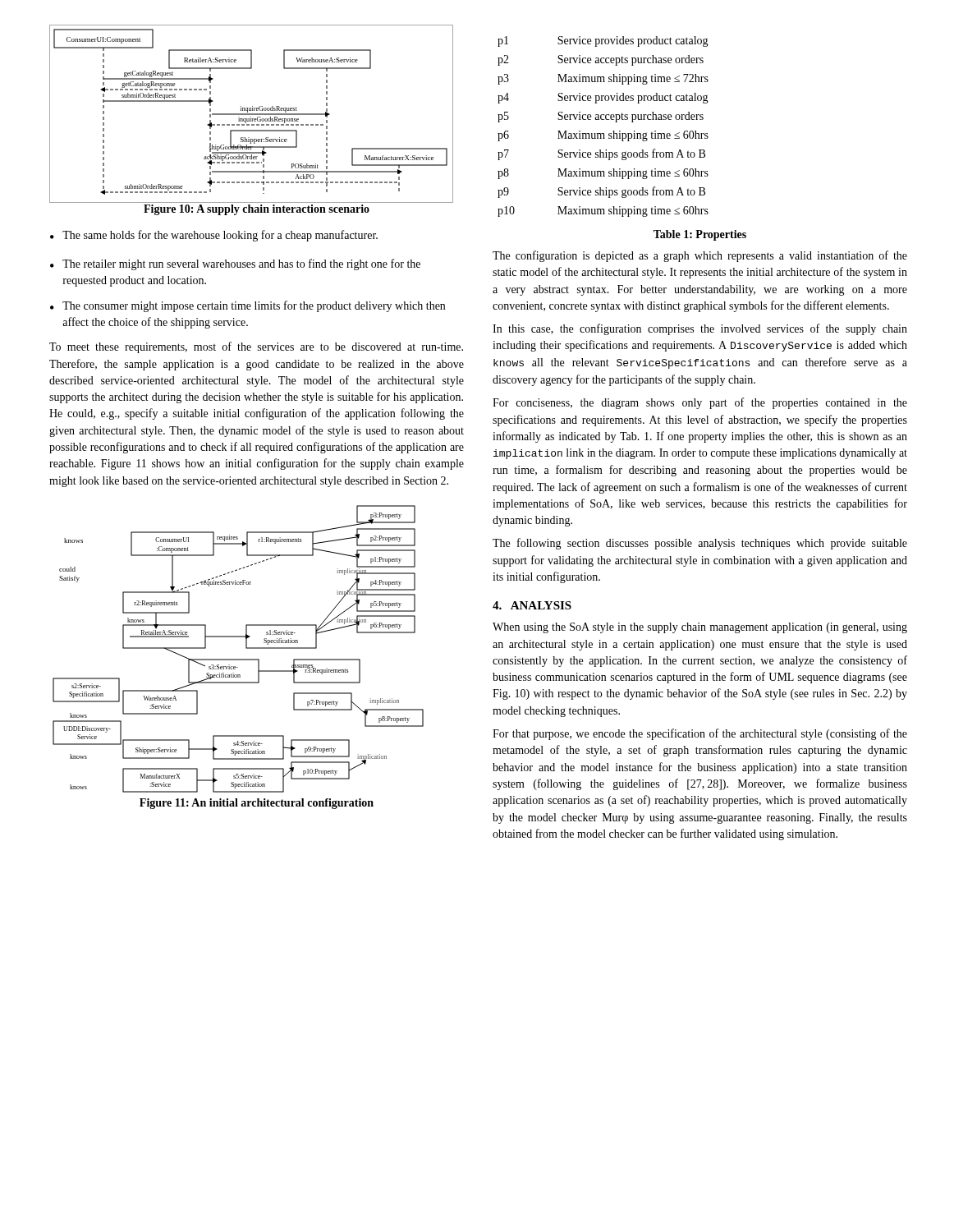Locate the element starting "For that purpose, we encode the"
The image size is (954, 1232).
700,784
